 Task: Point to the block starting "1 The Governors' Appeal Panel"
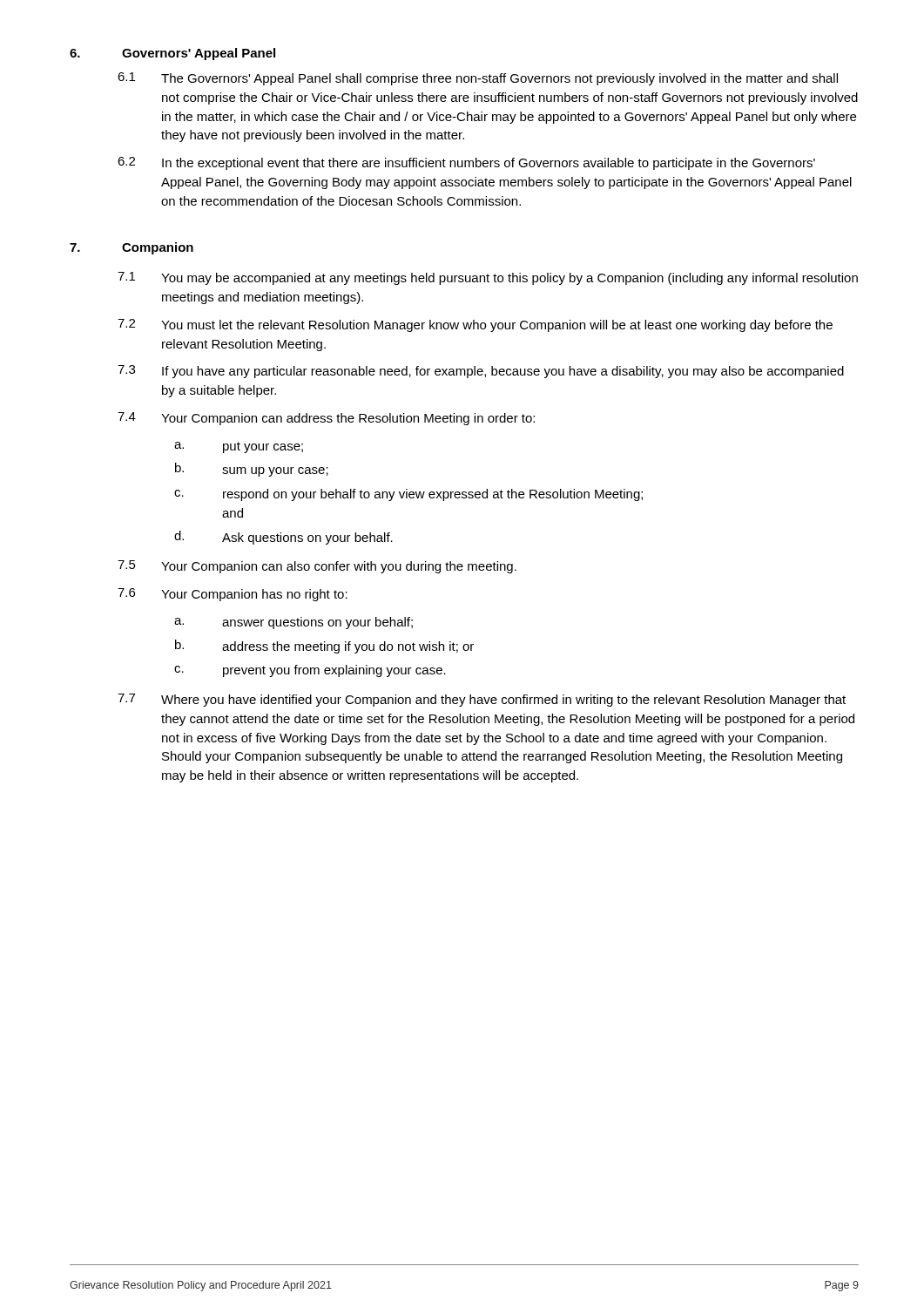click(x=464, y=107)
